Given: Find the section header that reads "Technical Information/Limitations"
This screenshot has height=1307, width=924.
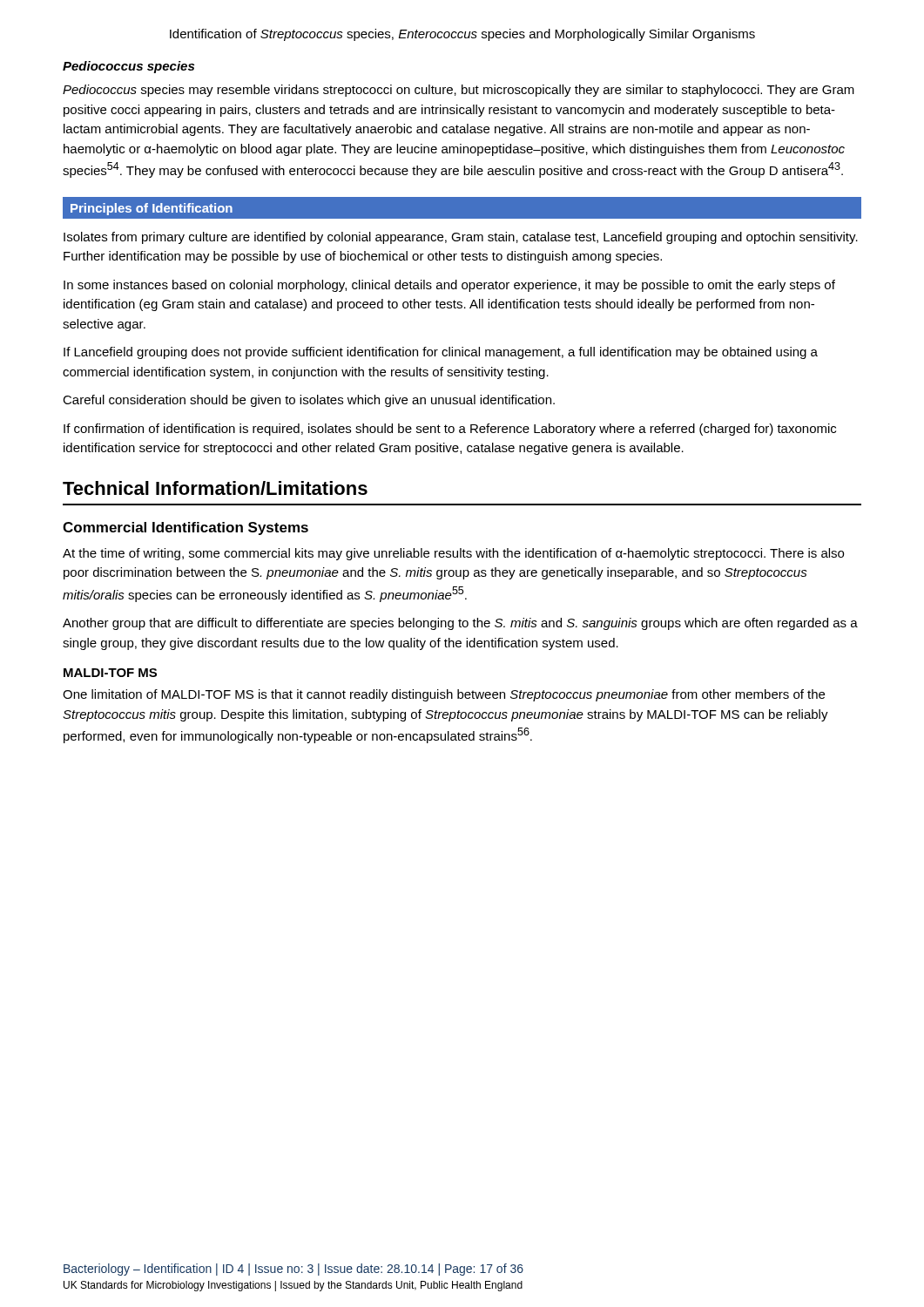Looking at the screenshot, I should [x=215, y=488].
